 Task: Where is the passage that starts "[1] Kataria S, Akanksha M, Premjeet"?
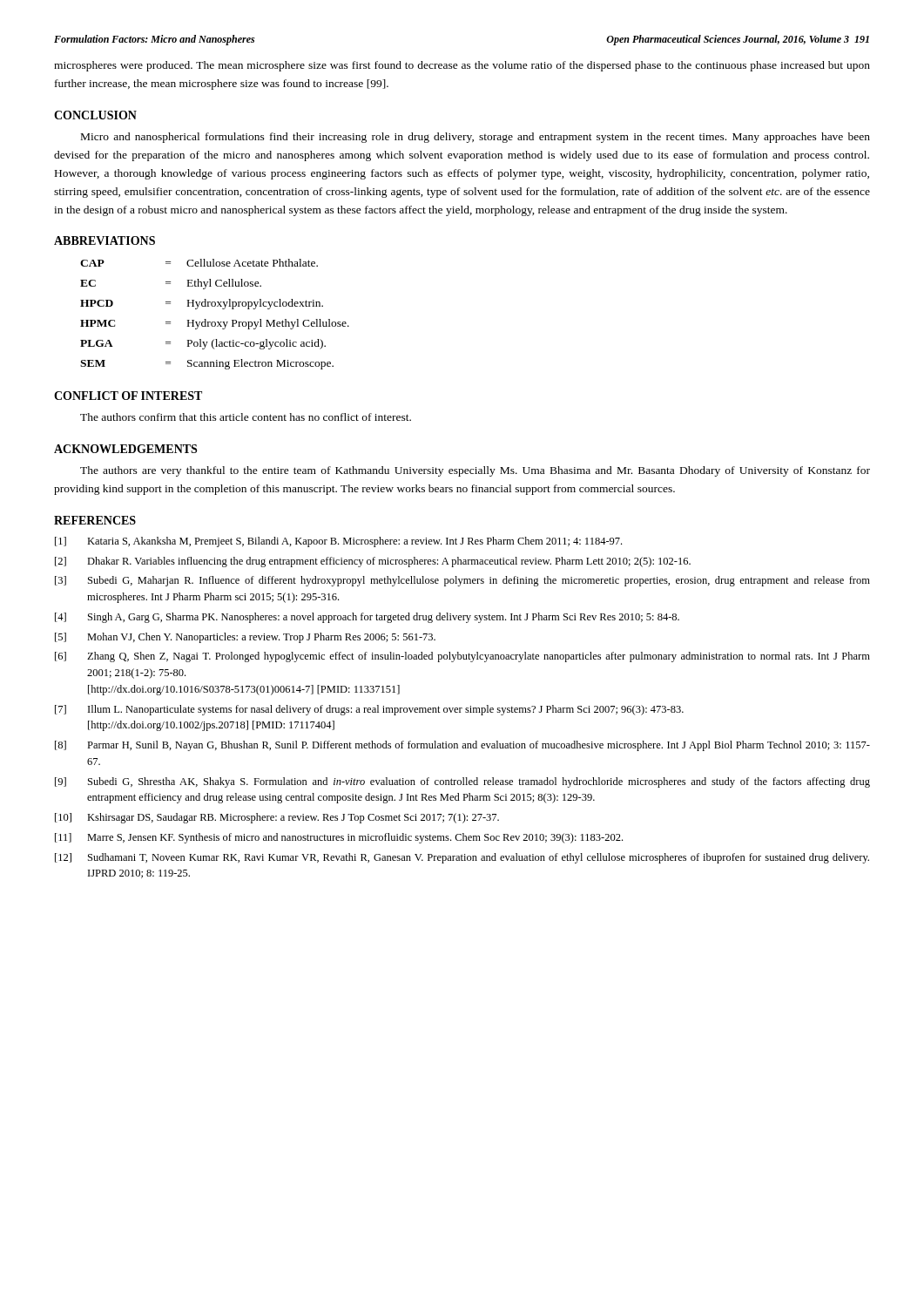click(462, 541)
